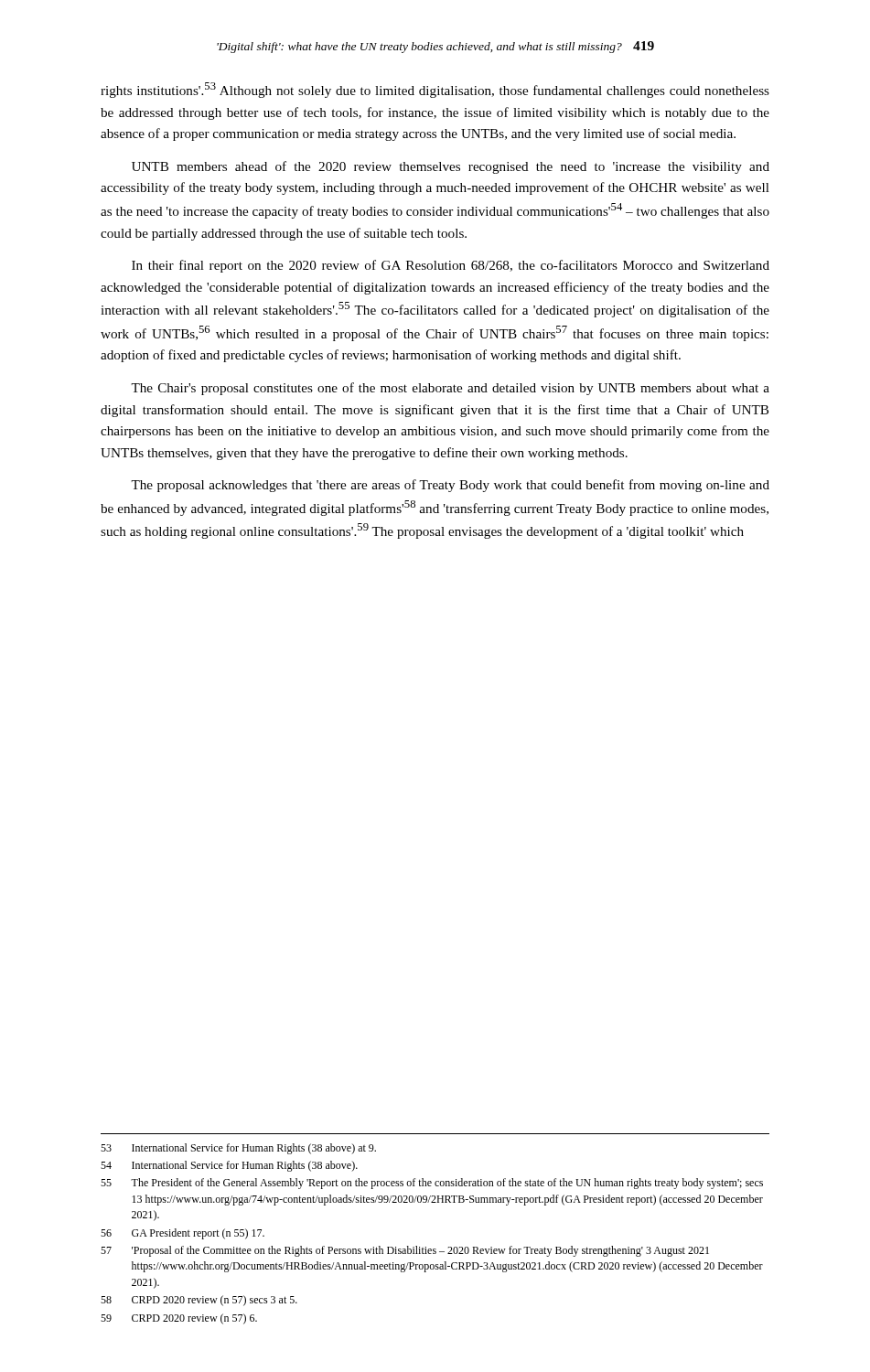Image resolution: width=870 pixels, height=1372 pixels.
Task: Find the block on this page that starts "53 International Service for Human"
Action: [239, 1148]
